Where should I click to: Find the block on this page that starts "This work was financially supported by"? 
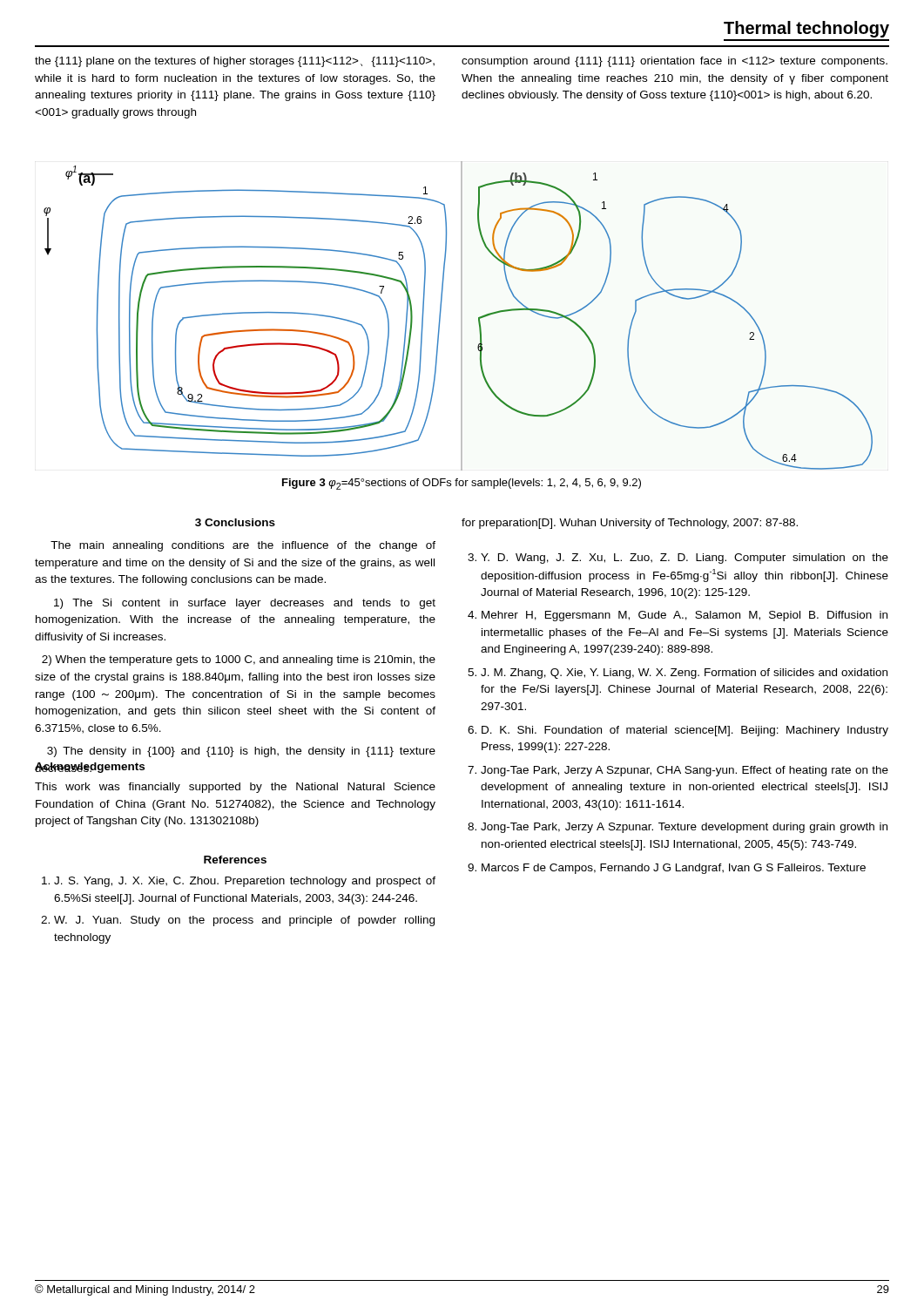point(235,804)
